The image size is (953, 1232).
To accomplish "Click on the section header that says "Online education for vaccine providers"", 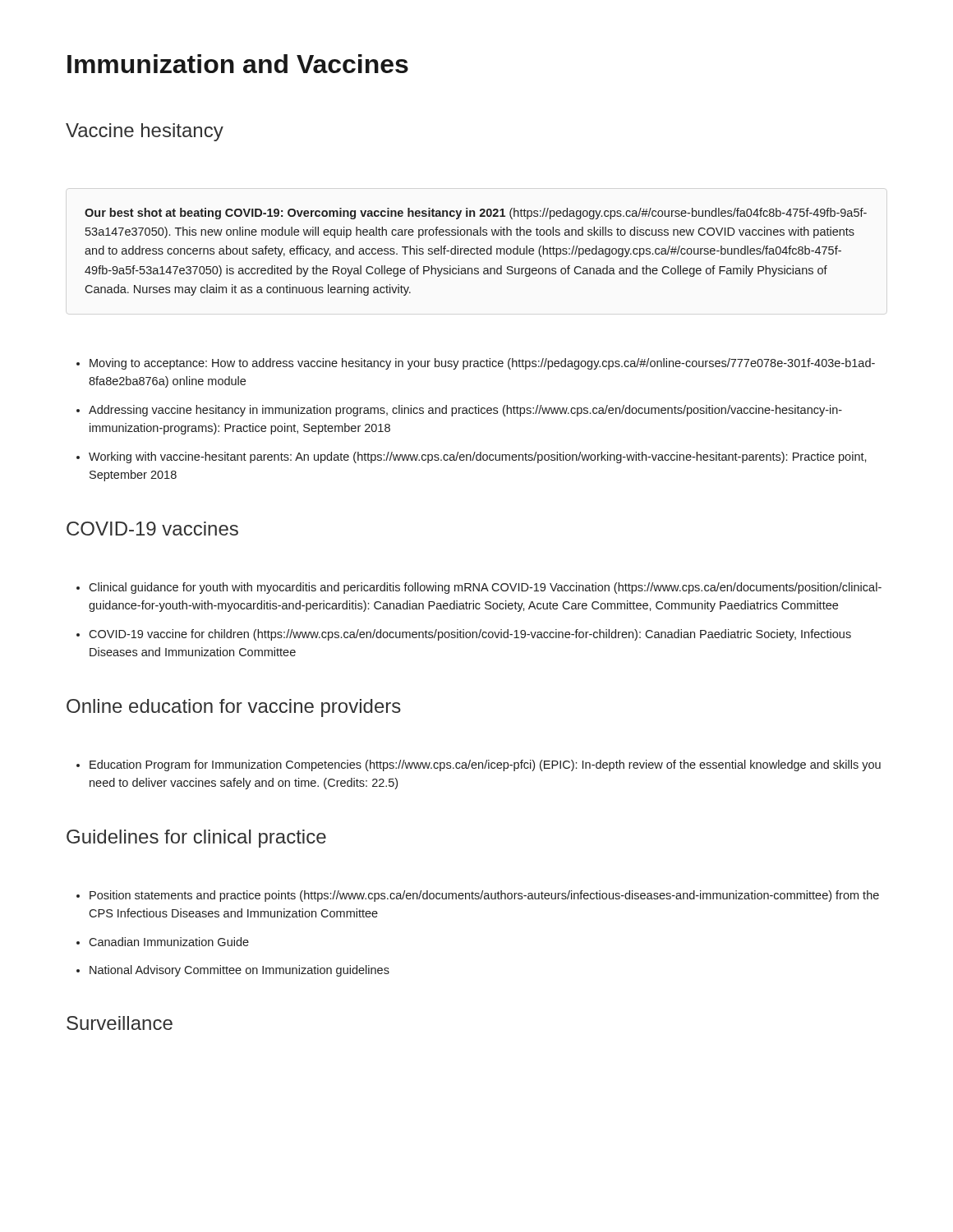I will point(234,708).
